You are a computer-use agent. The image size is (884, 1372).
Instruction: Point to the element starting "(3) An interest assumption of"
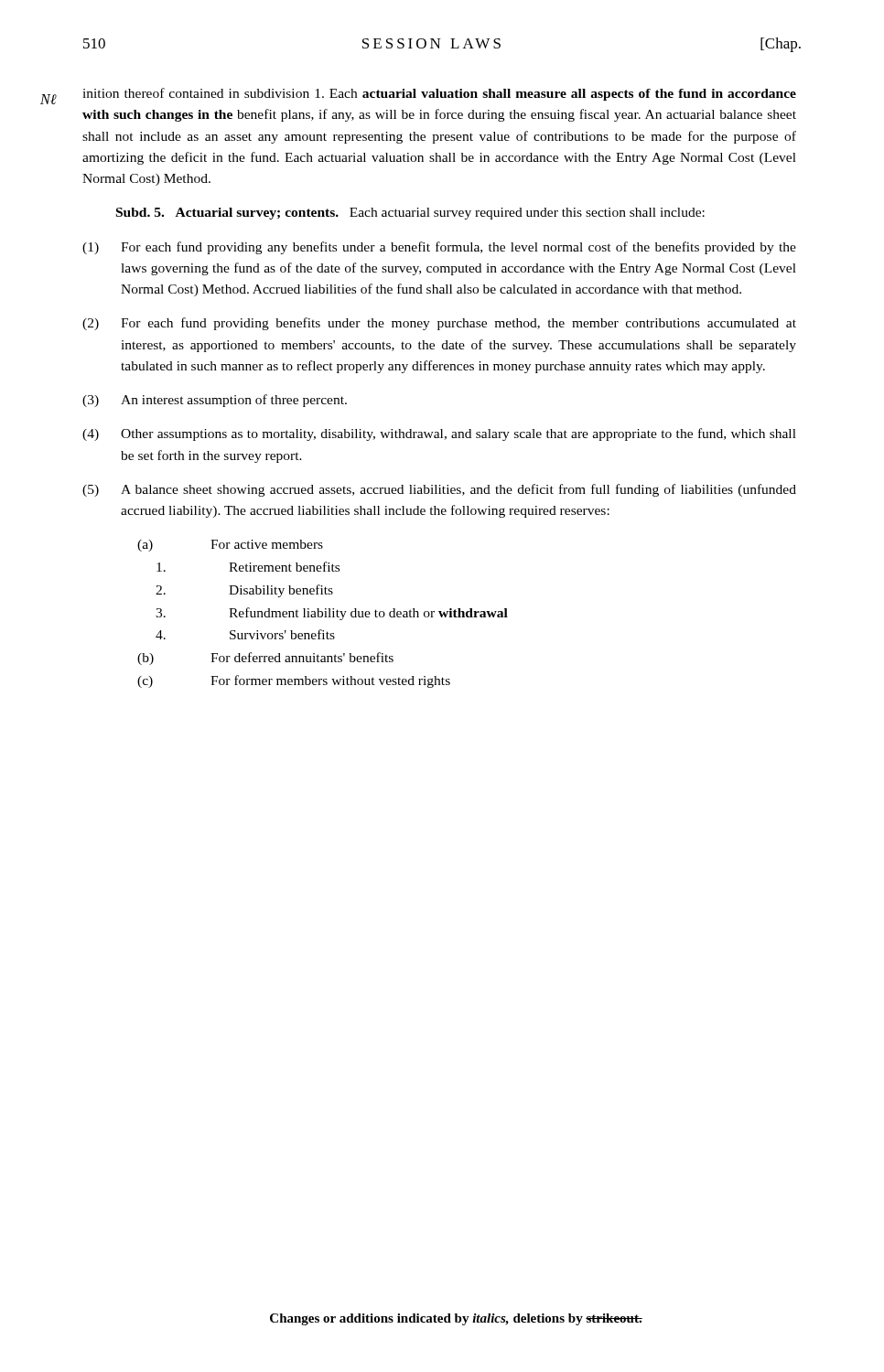(x=215, y=401)
